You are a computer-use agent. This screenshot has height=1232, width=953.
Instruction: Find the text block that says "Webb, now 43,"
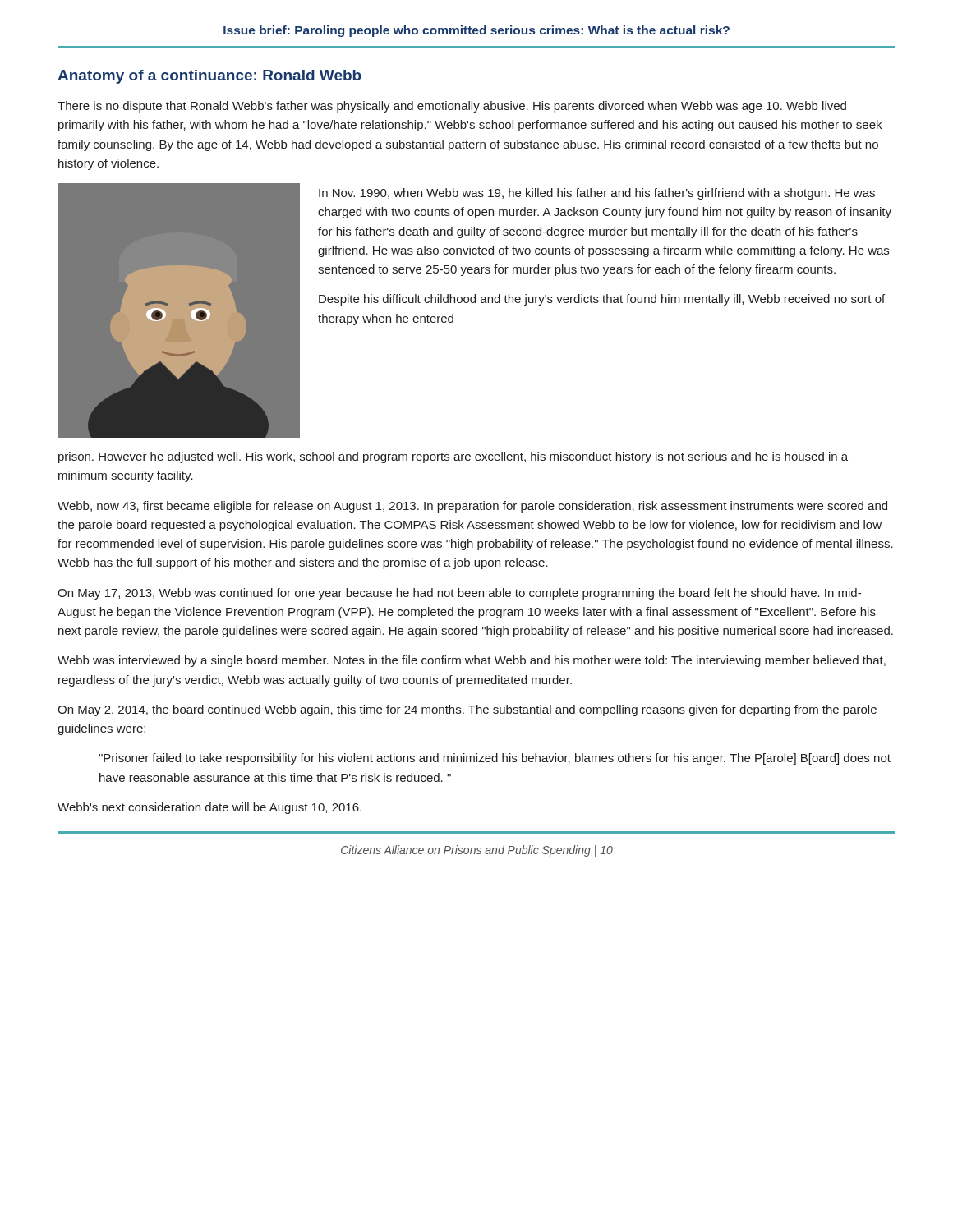tap(475, 534)
